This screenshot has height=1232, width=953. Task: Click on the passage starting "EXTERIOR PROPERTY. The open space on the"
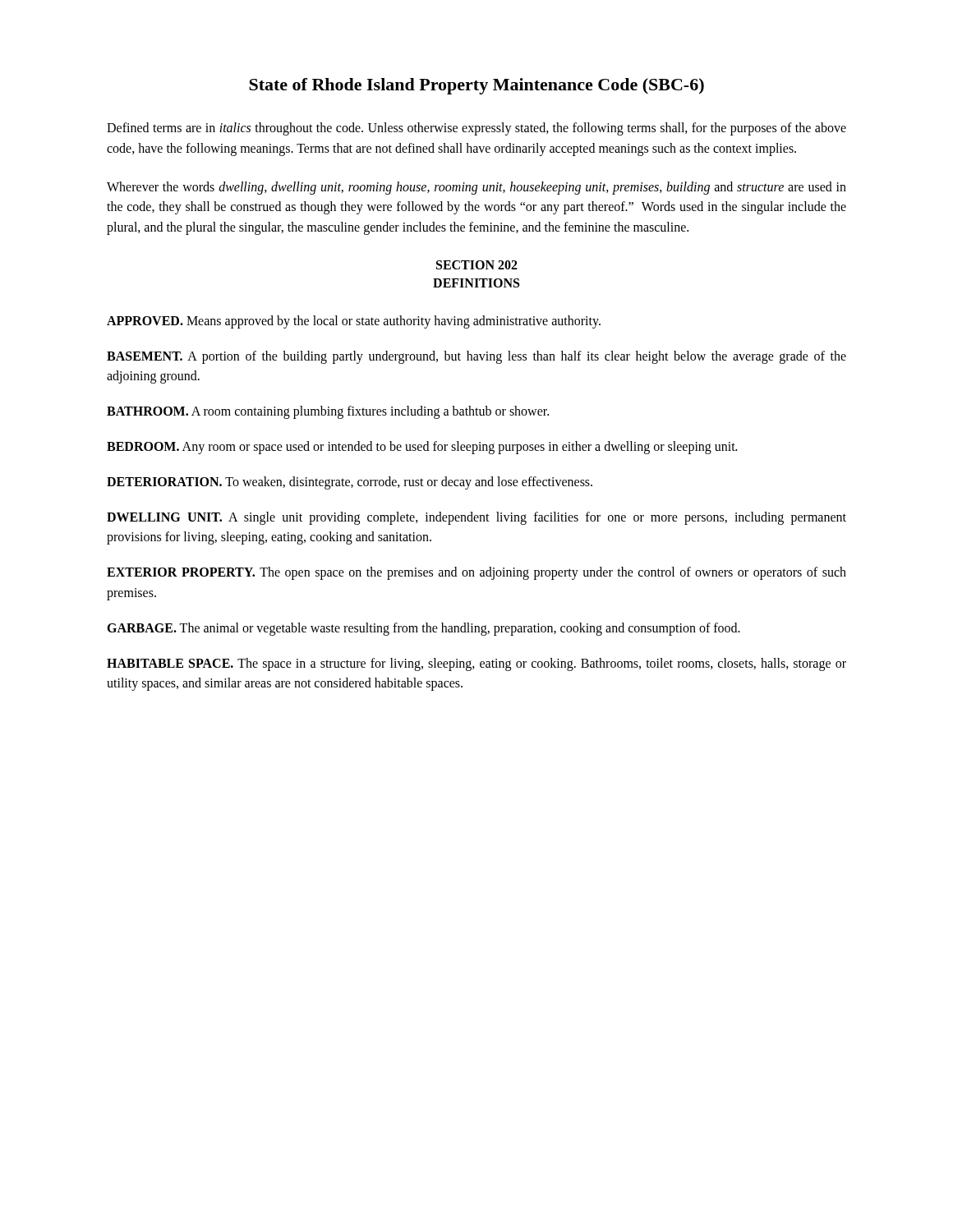476,582
